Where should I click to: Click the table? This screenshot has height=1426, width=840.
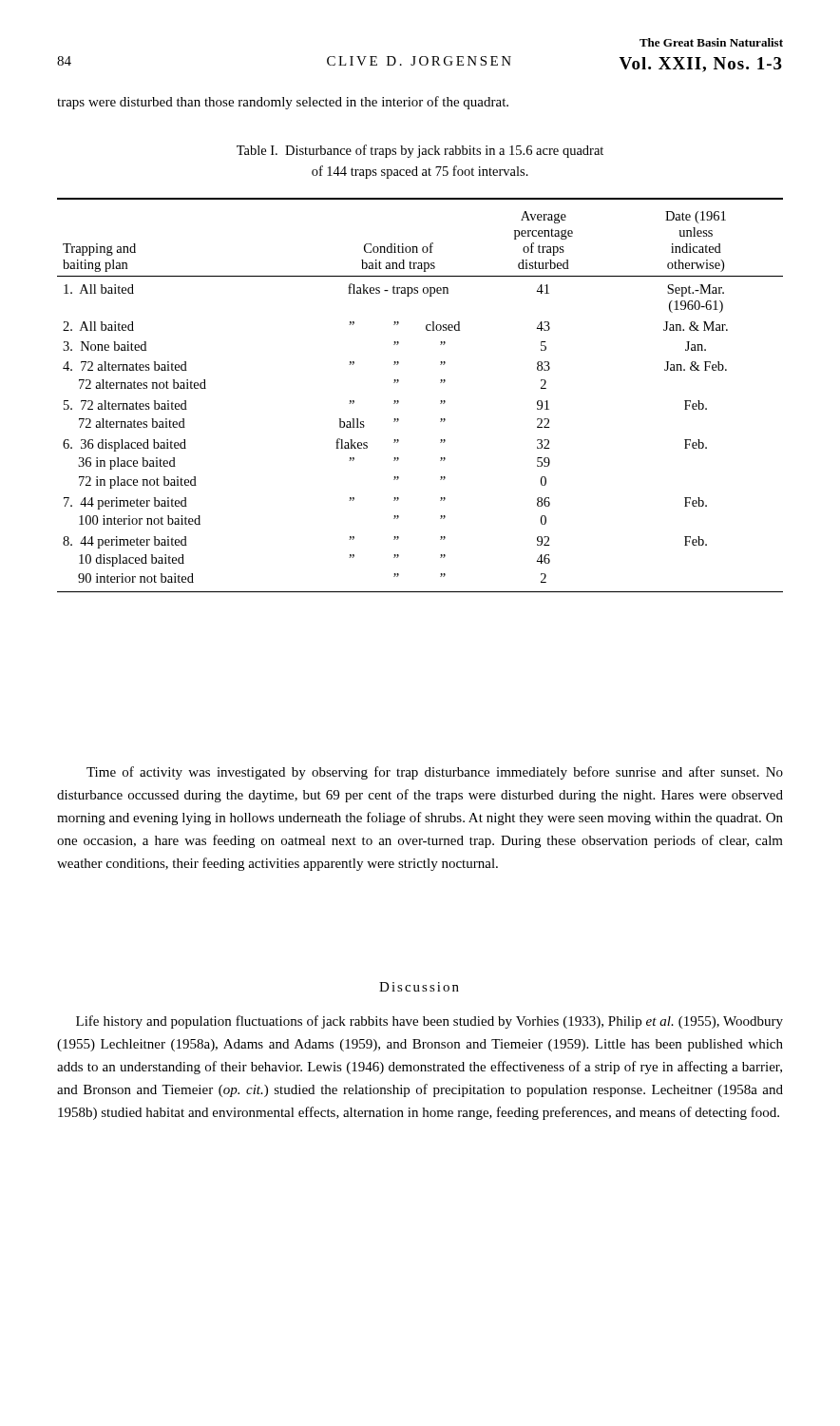point(420,395)
